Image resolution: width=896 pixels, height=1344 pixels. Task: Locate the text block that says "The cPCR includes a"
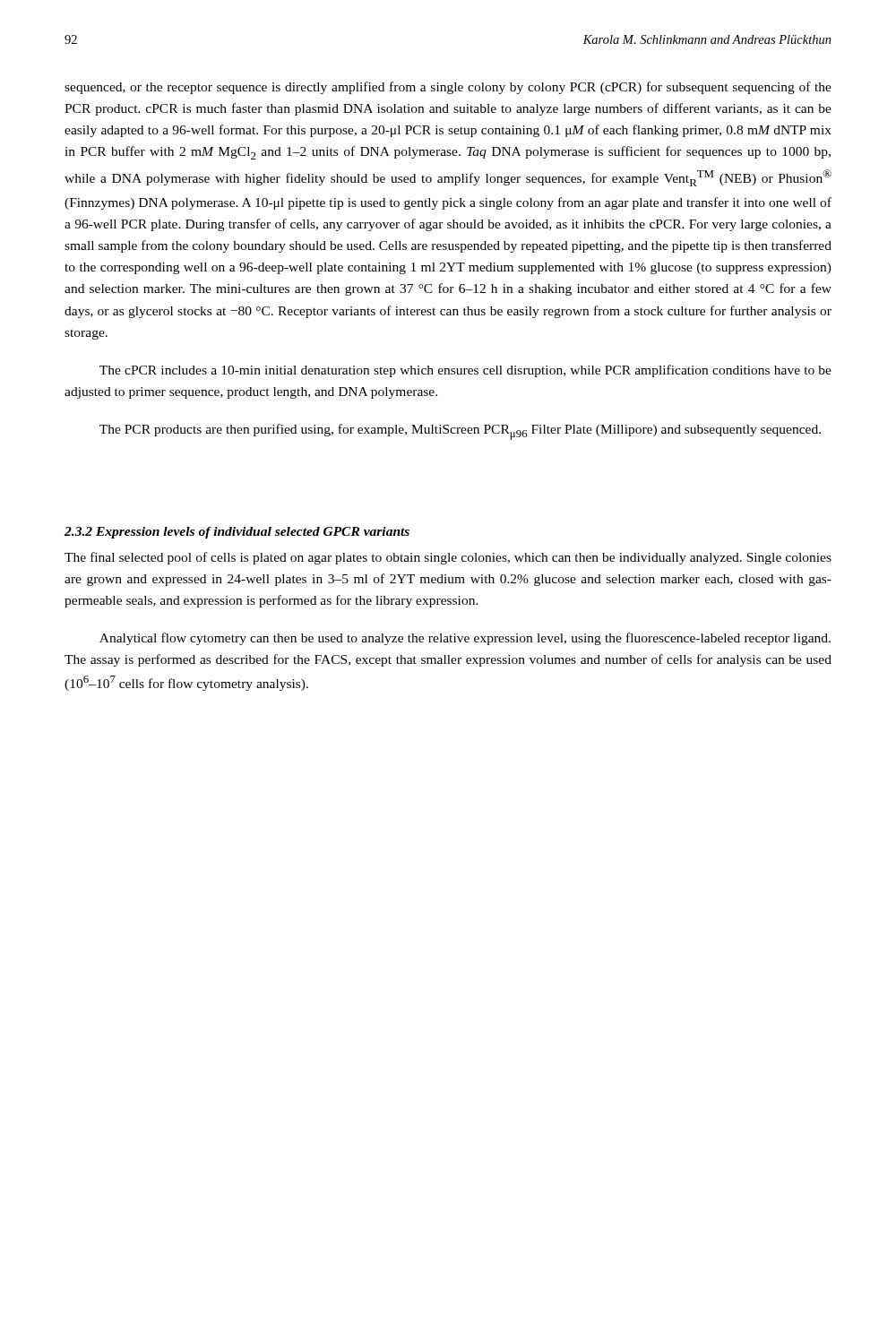click(448, 380)
